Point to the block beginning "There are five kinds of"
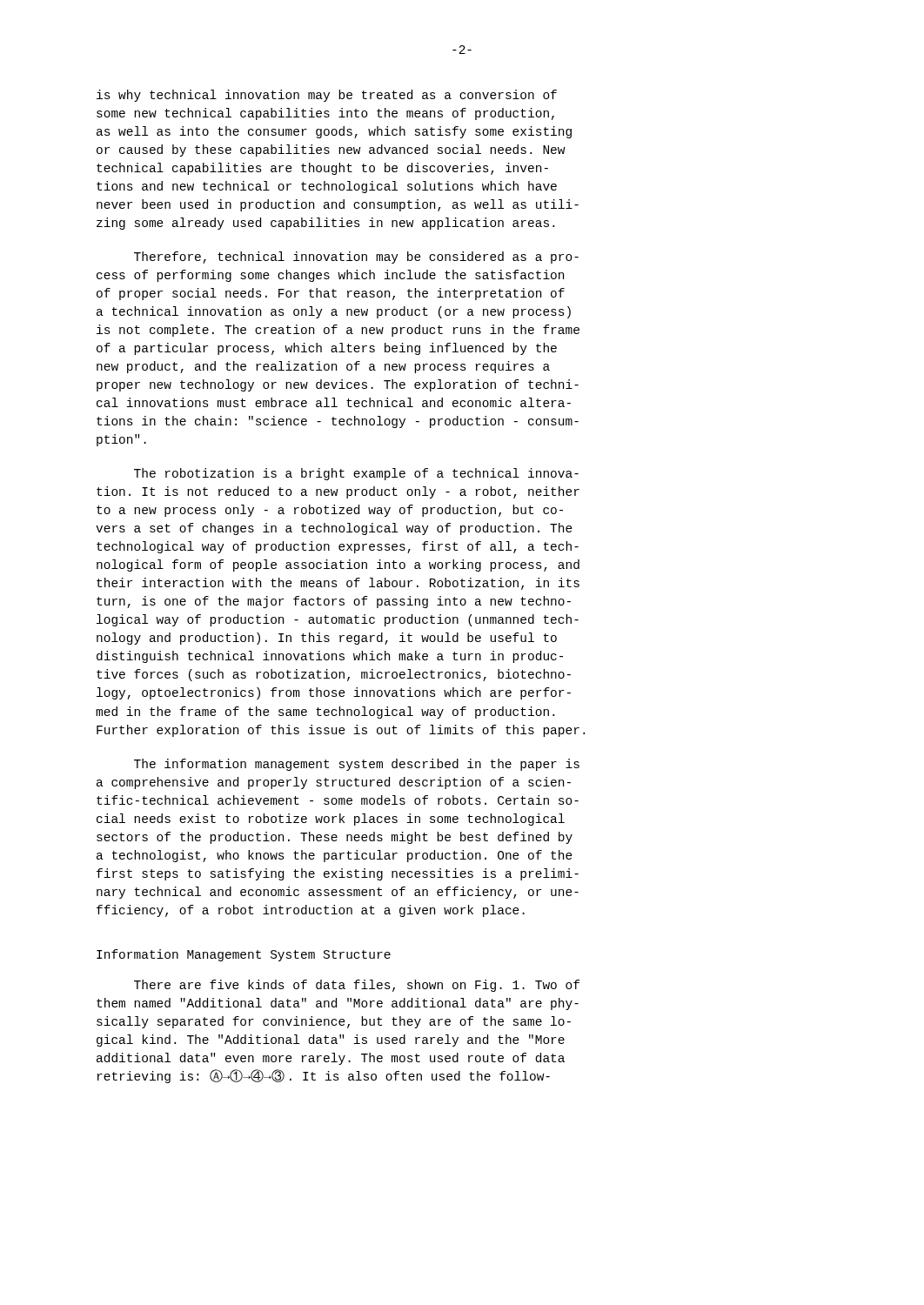924x1305 pixels. click(338, 1031)
